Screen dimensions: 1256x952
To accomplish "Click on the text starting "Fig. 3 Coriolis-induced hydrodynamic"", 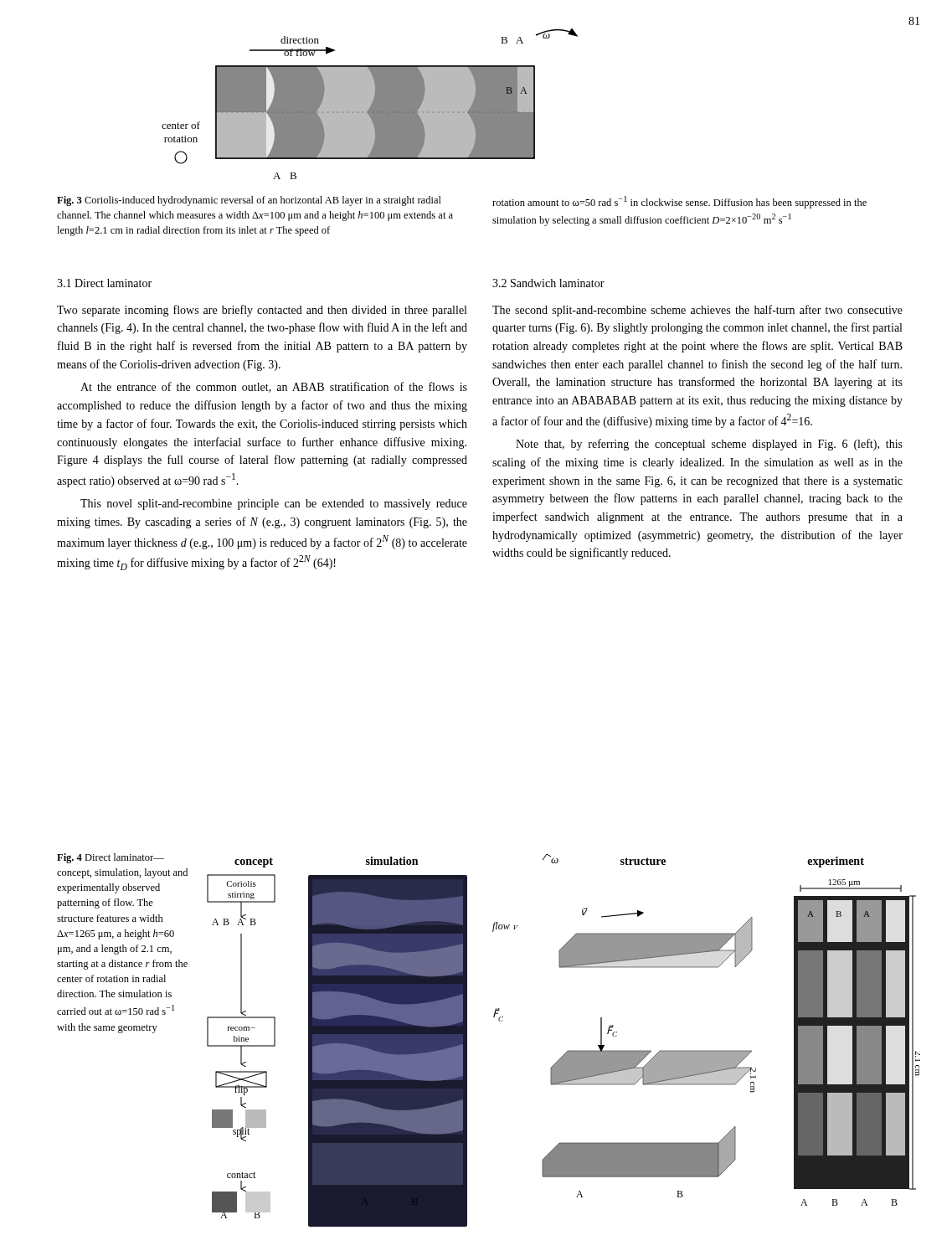I will pos(252,202).
